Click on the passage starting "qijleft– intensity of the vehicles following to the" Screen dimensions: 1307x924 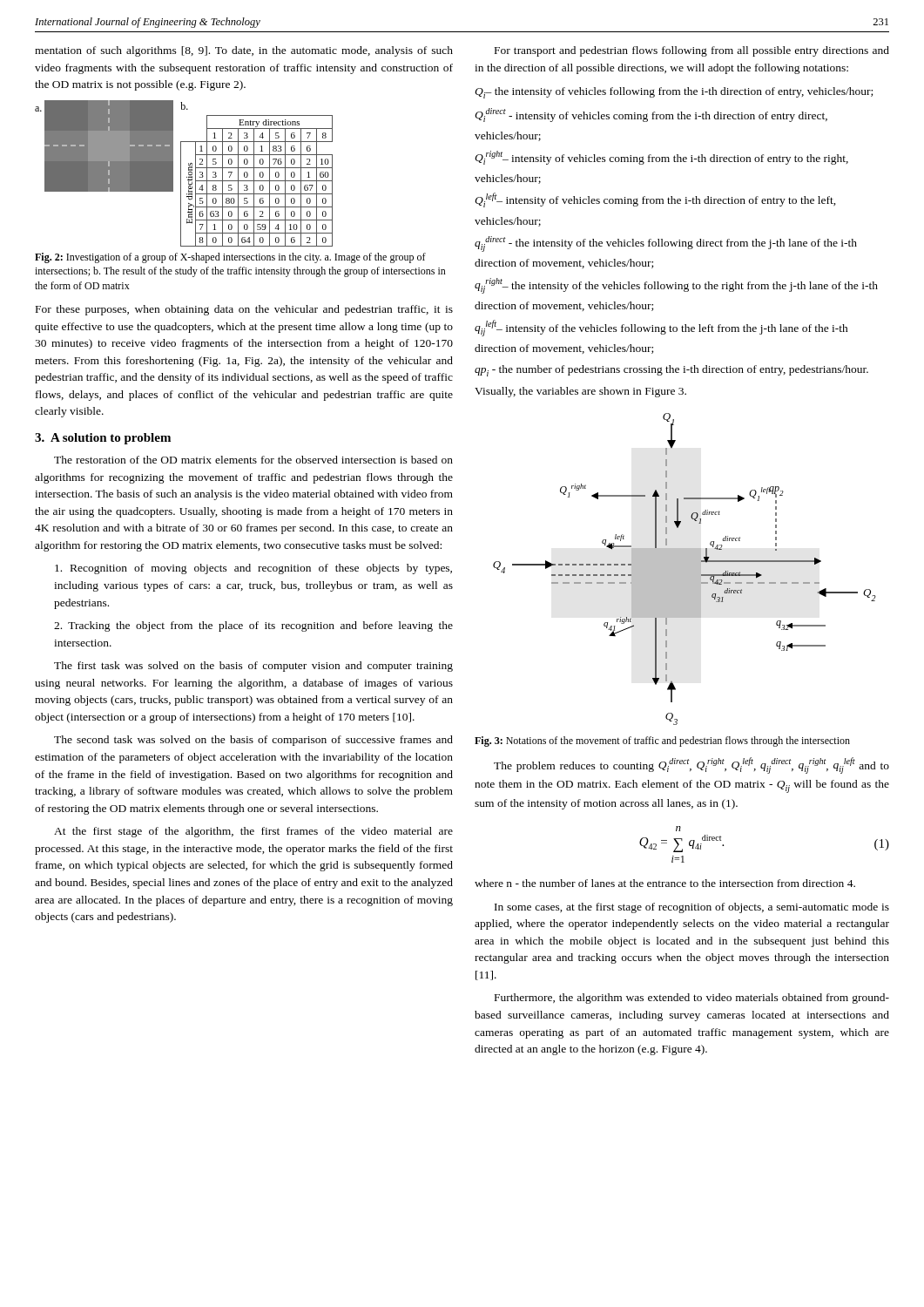click(661, 337)
